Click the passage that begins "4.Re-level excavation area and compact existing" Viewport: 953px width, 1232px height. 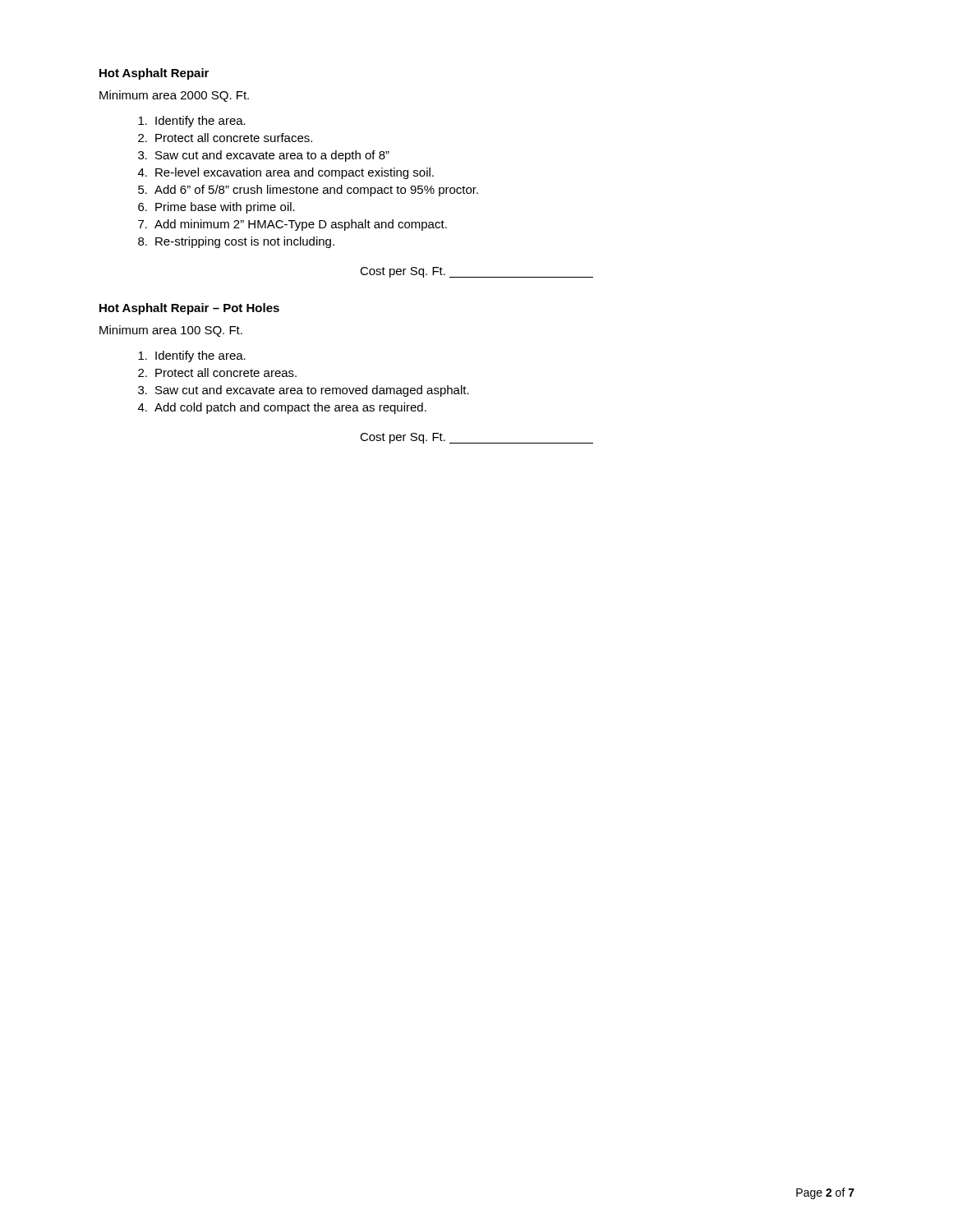click(286, 173)
